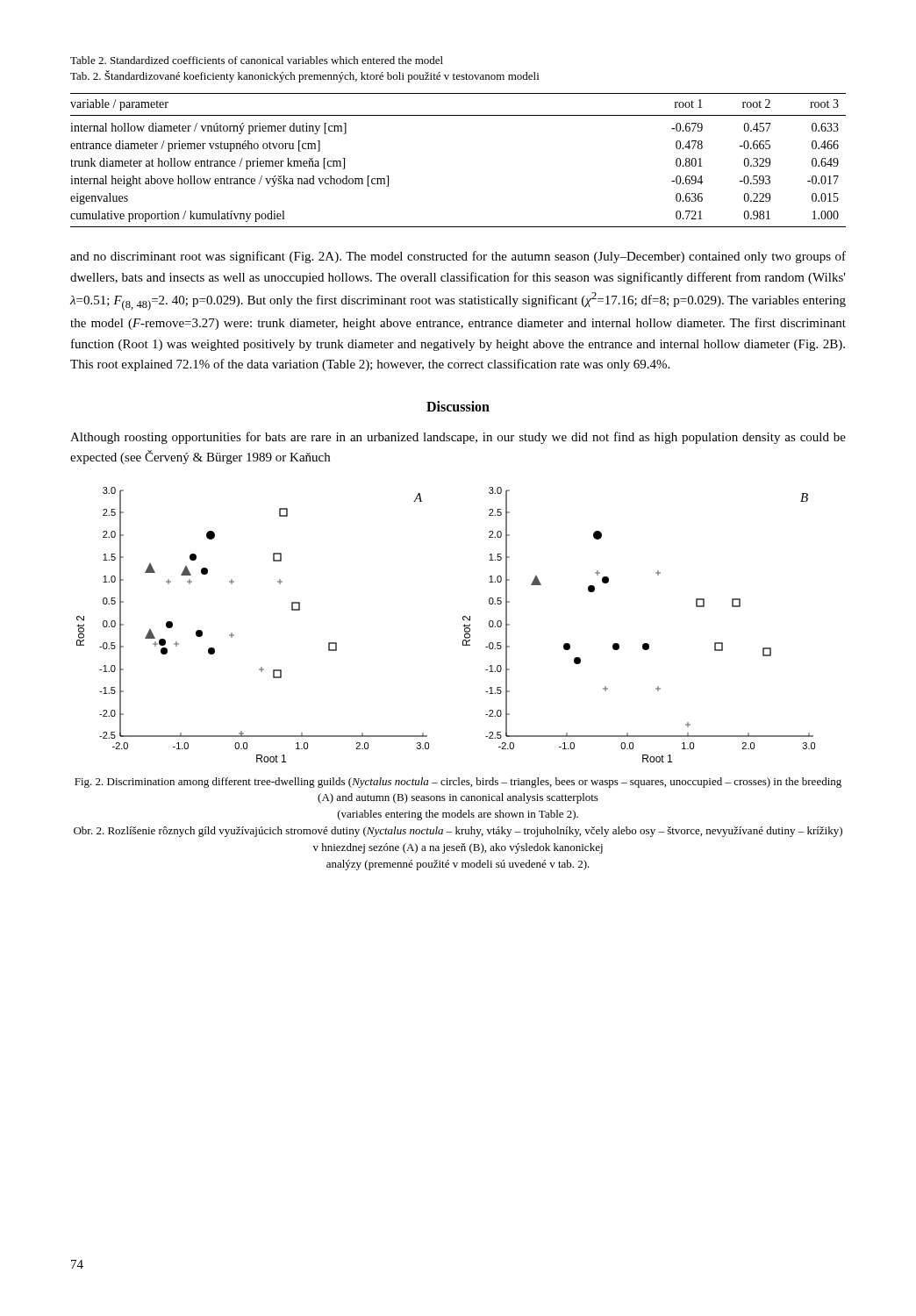Find the table that mentions "root 1"
Image resolution: width=916 pixels, height=1316 pixels.
[458, 160]
